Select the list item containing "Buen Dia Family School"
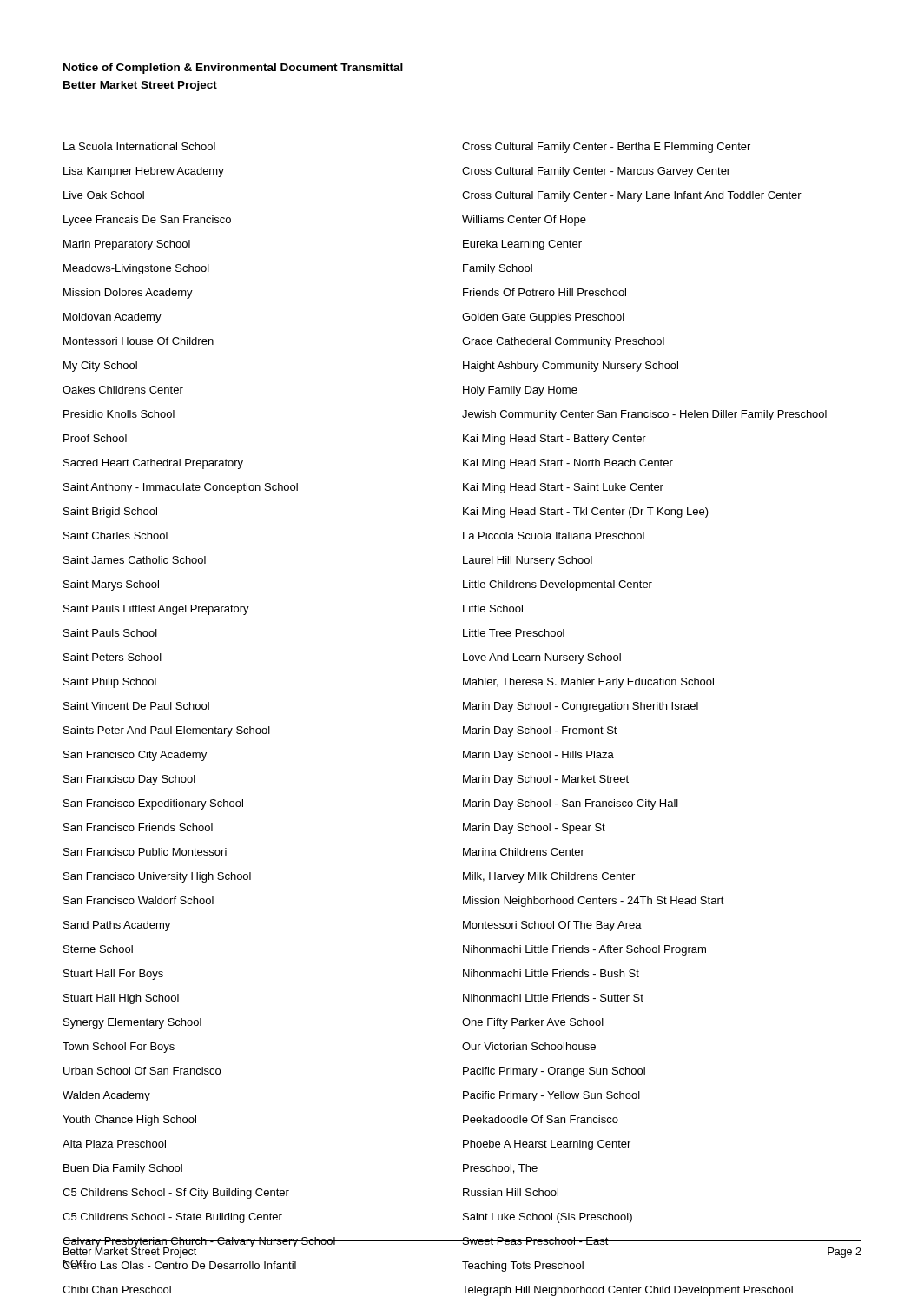Image resolution: width=924 pixels, height=1303 pixels. pyautogui.click(x=123, y=1169)
